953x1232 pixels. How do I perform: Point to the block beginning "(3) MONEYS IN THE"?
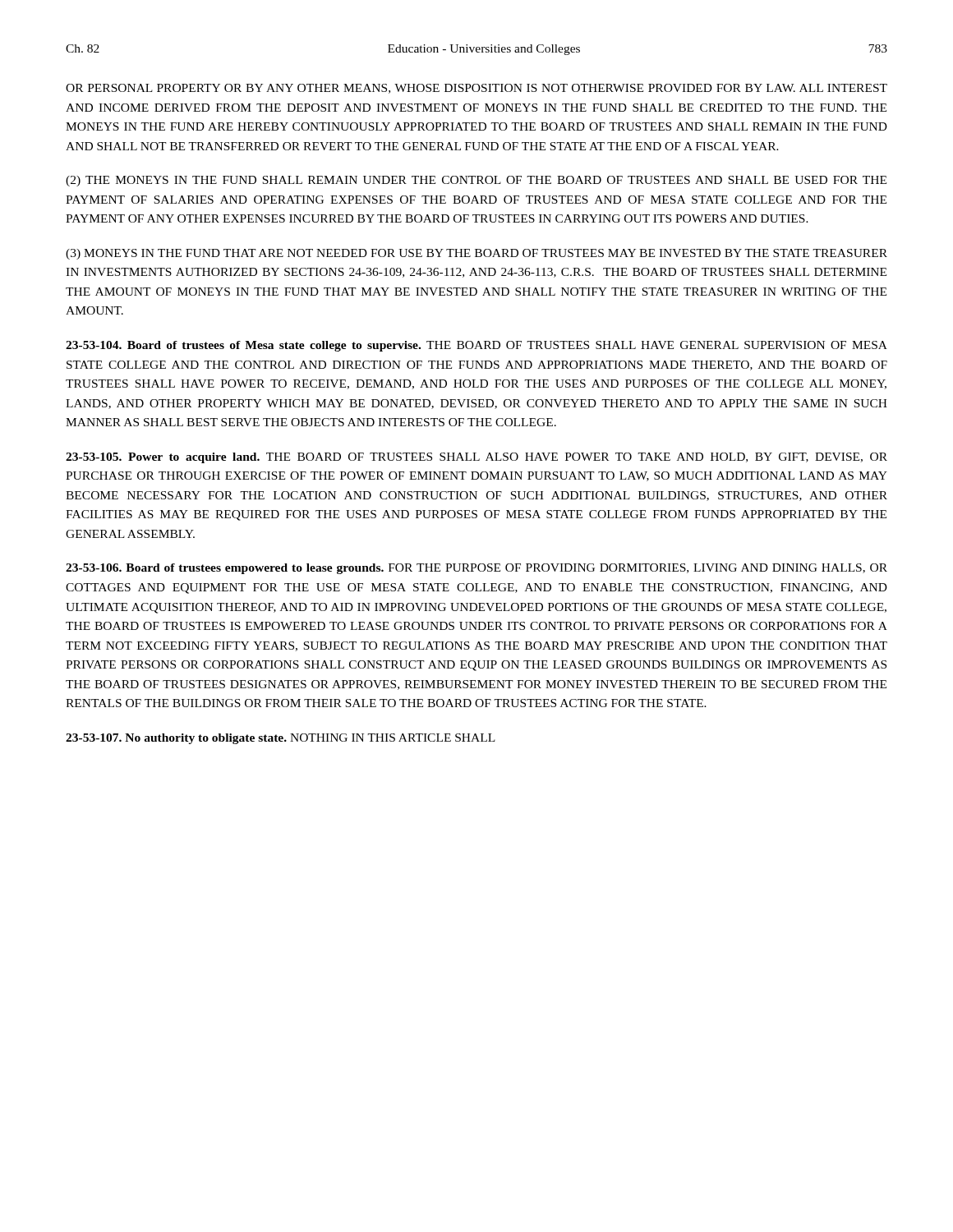click(x=476, y=281)
